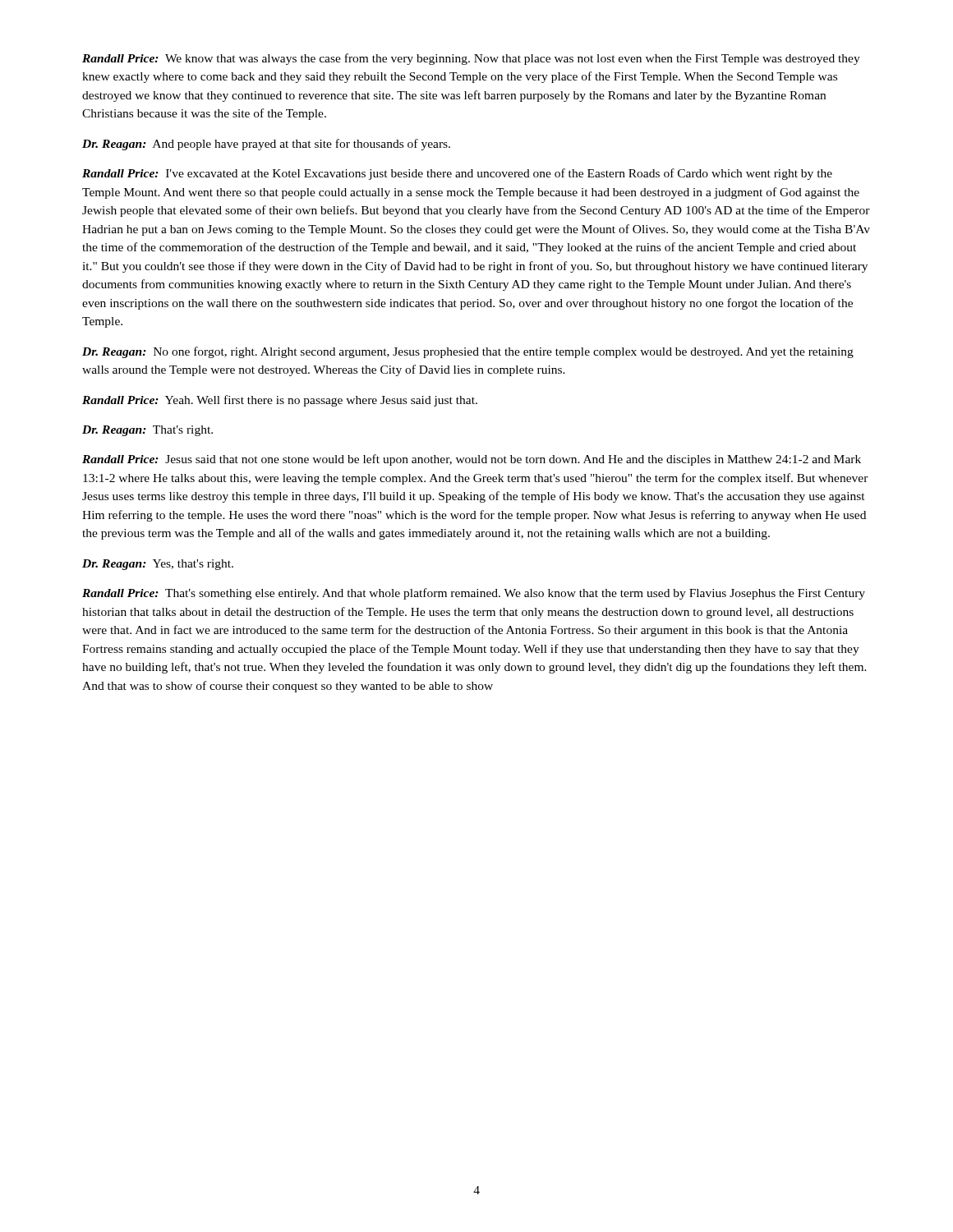Click on the text block that reads "Randall Price: That's something else"
The height and width of the screenshot is (1232, 953).
[475, 639]
